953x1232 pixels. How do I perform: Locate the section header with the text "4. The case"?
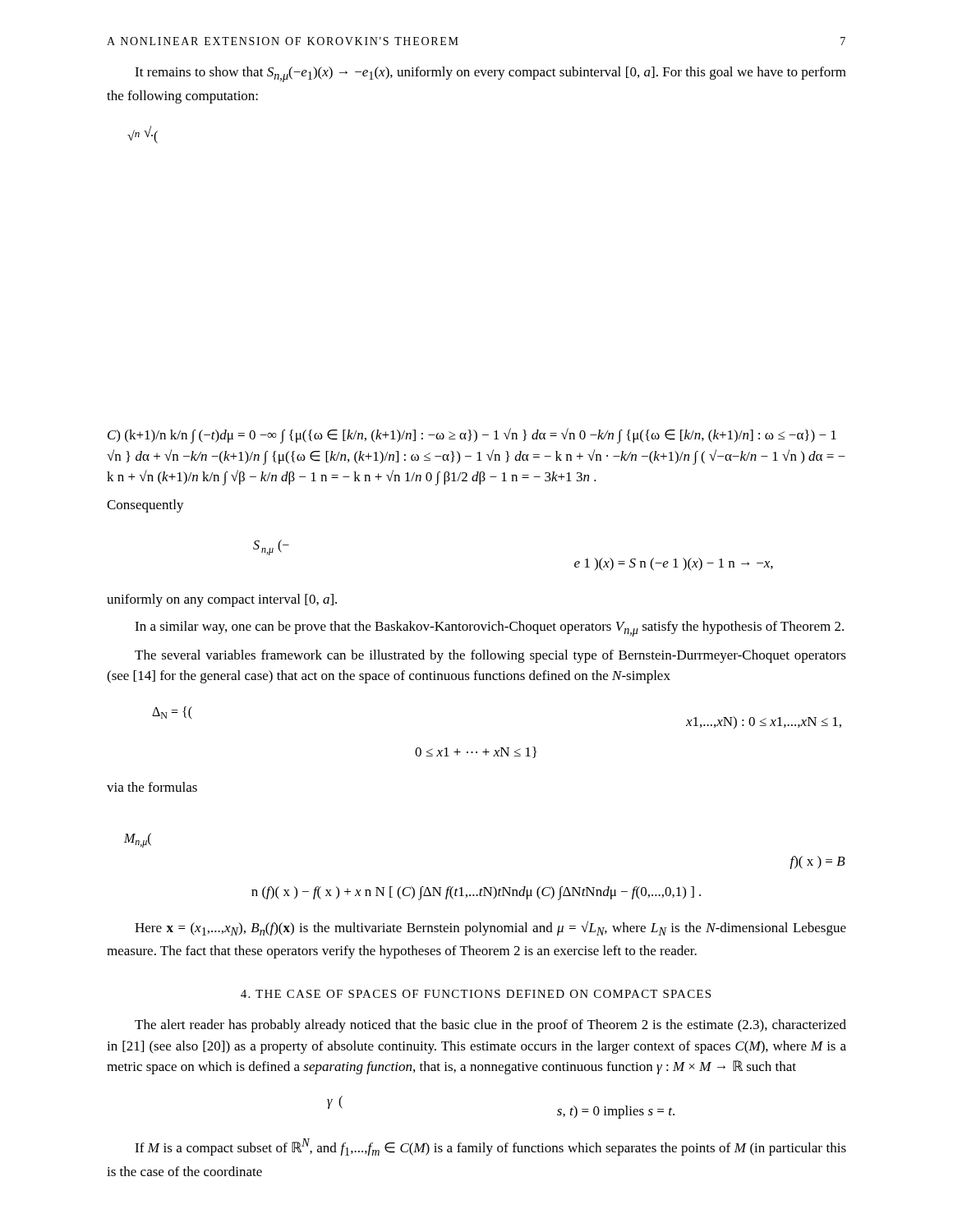[x=476, y=994]
